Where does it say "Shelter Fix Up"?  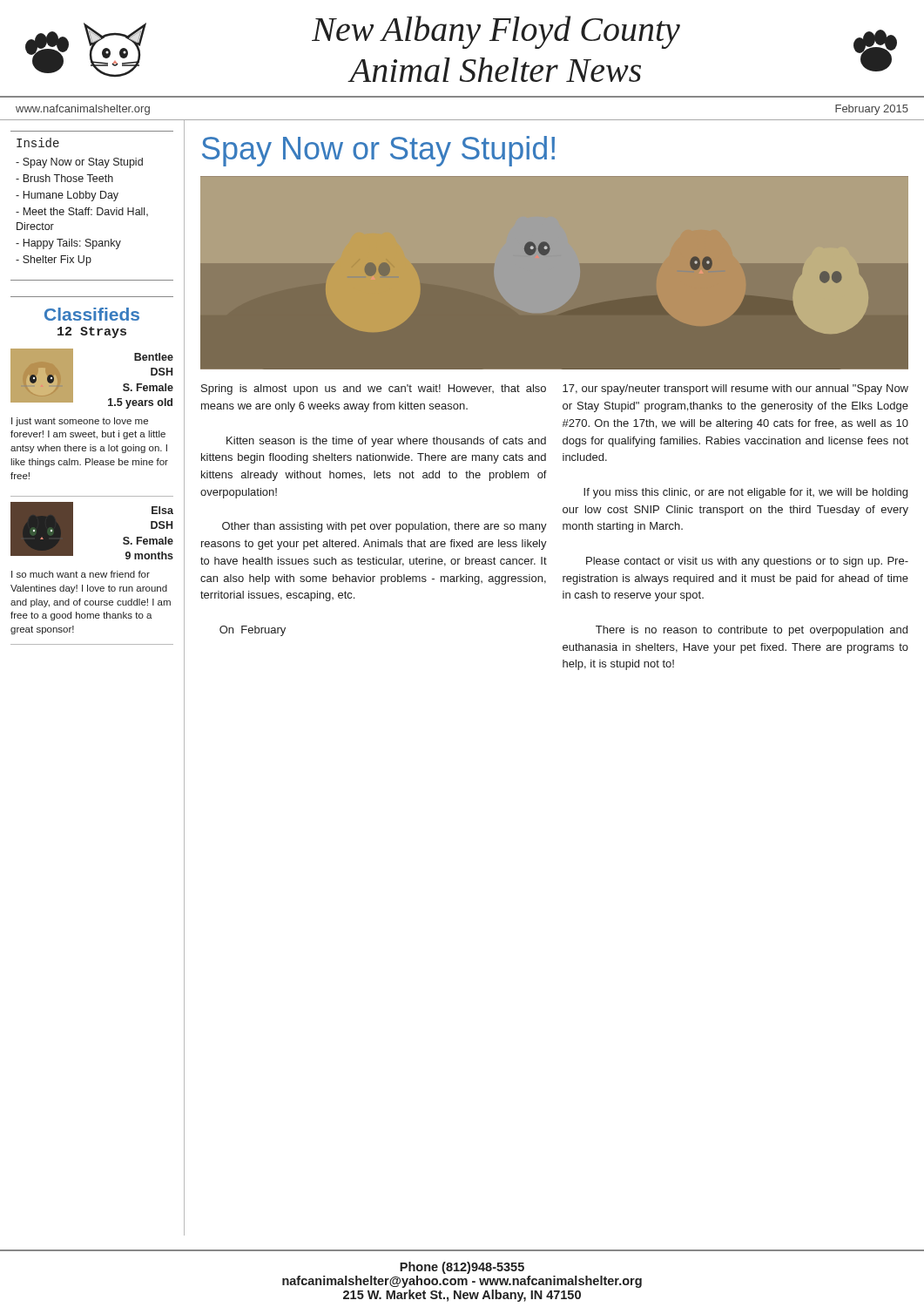[x=53, y=259]
